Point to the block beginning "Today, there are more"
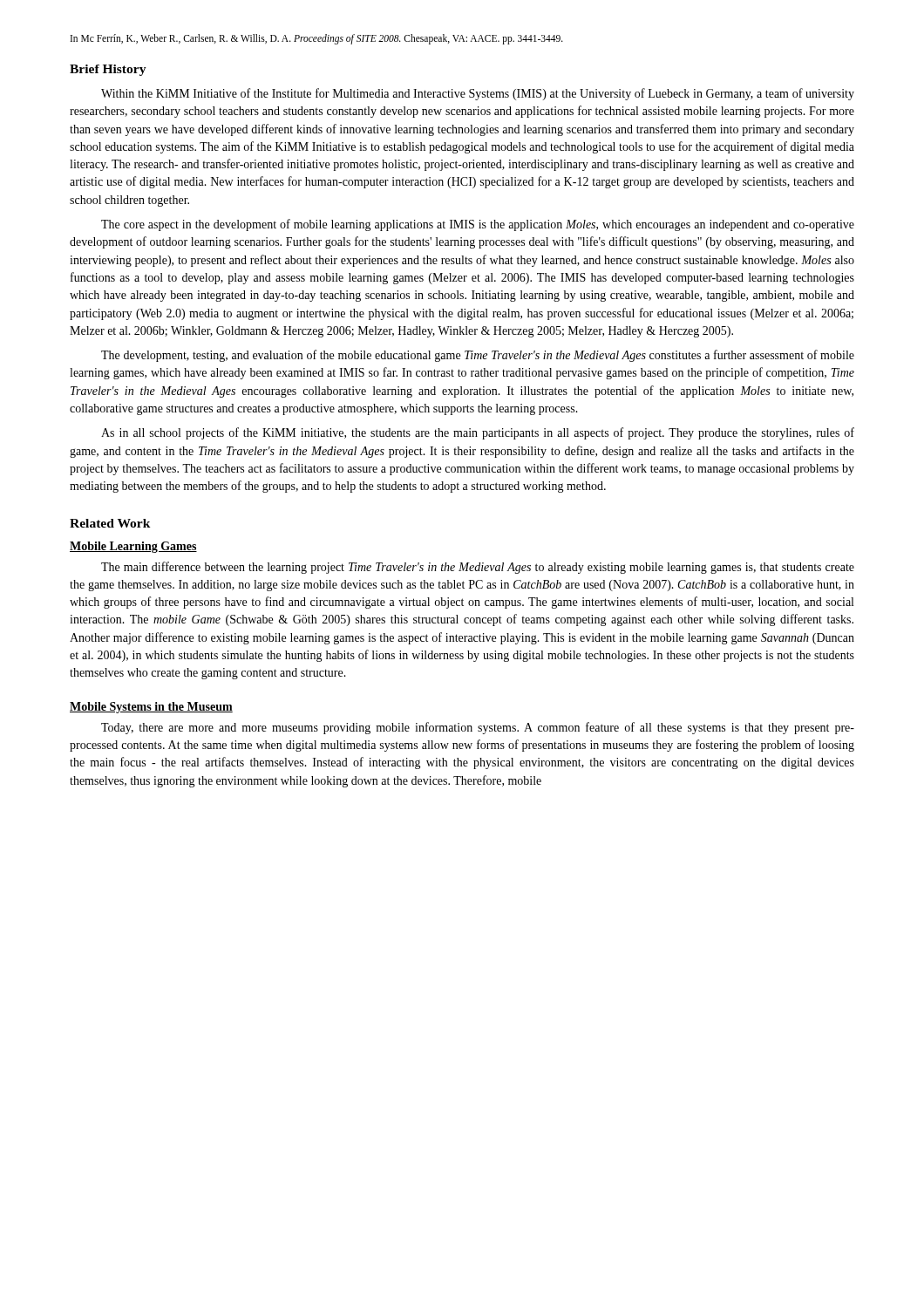The image size is (924, 1308). click(462, 754)
